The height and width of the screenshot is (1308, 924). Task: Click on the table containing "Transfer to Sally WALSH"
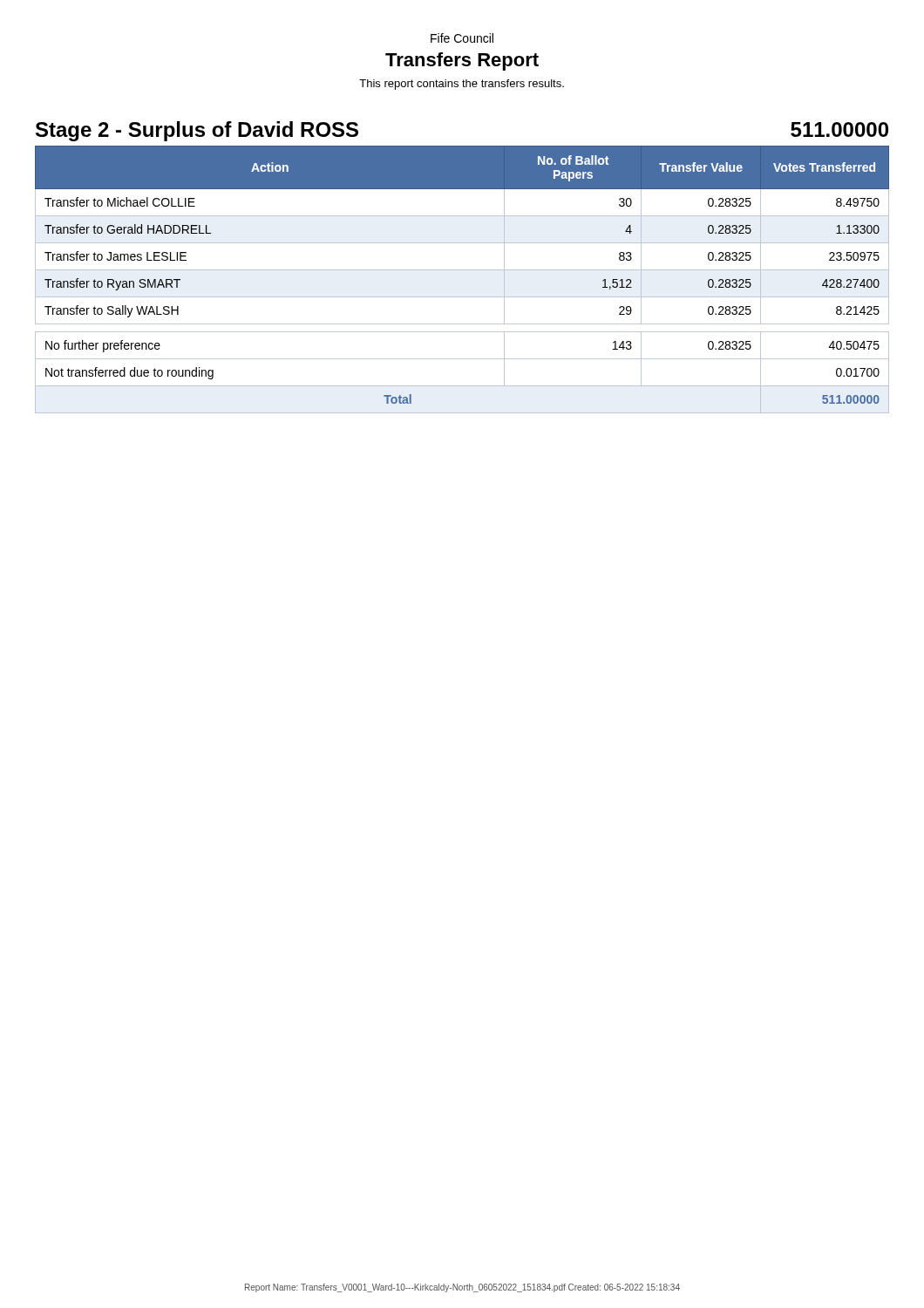tap(462, 279)
